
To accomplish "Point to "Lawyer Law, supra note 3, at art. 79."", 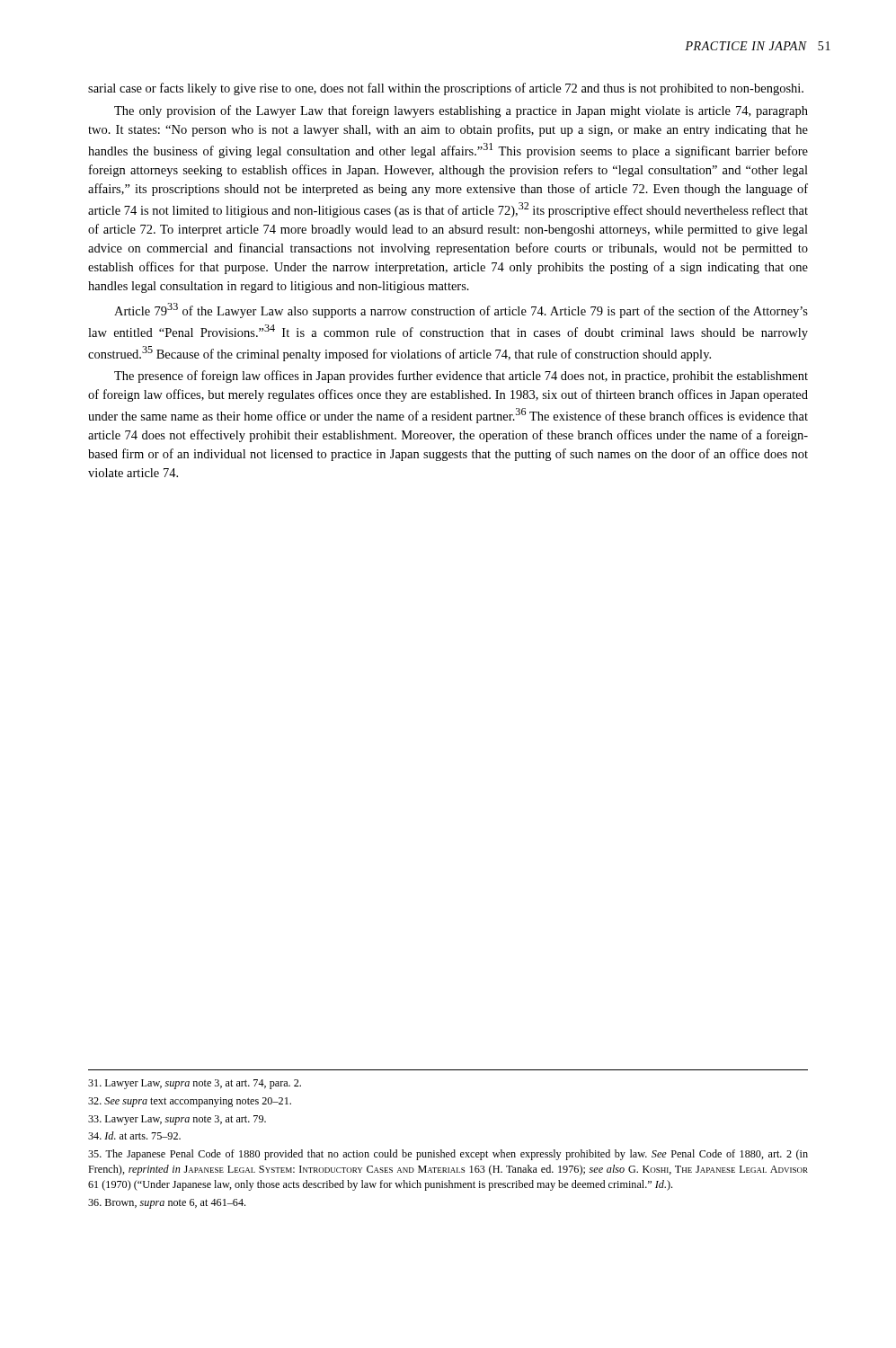I will pyautogui.click(x=177, y=1120).
